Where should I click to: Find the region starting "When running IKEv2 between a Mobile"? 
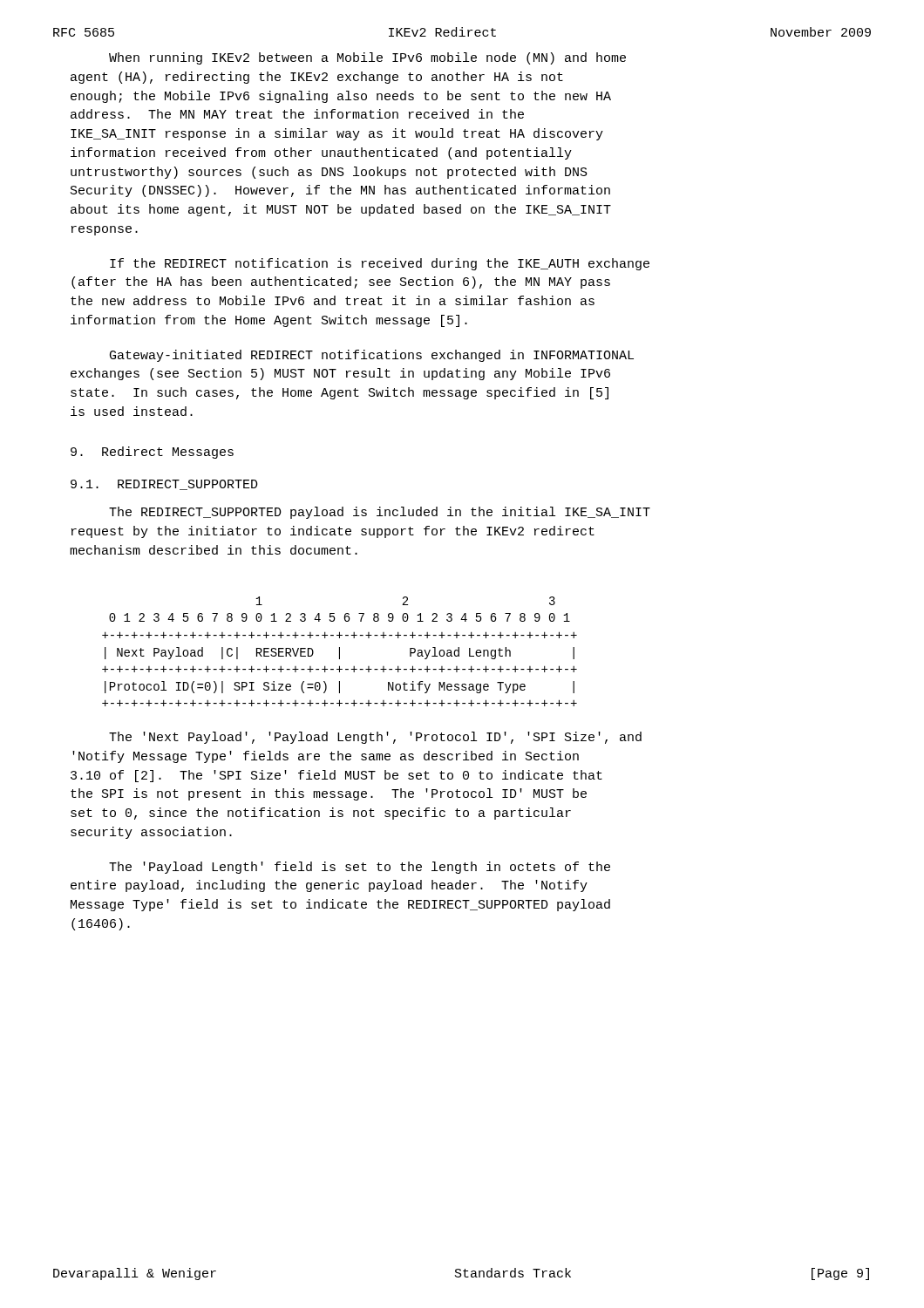[348, 144]
